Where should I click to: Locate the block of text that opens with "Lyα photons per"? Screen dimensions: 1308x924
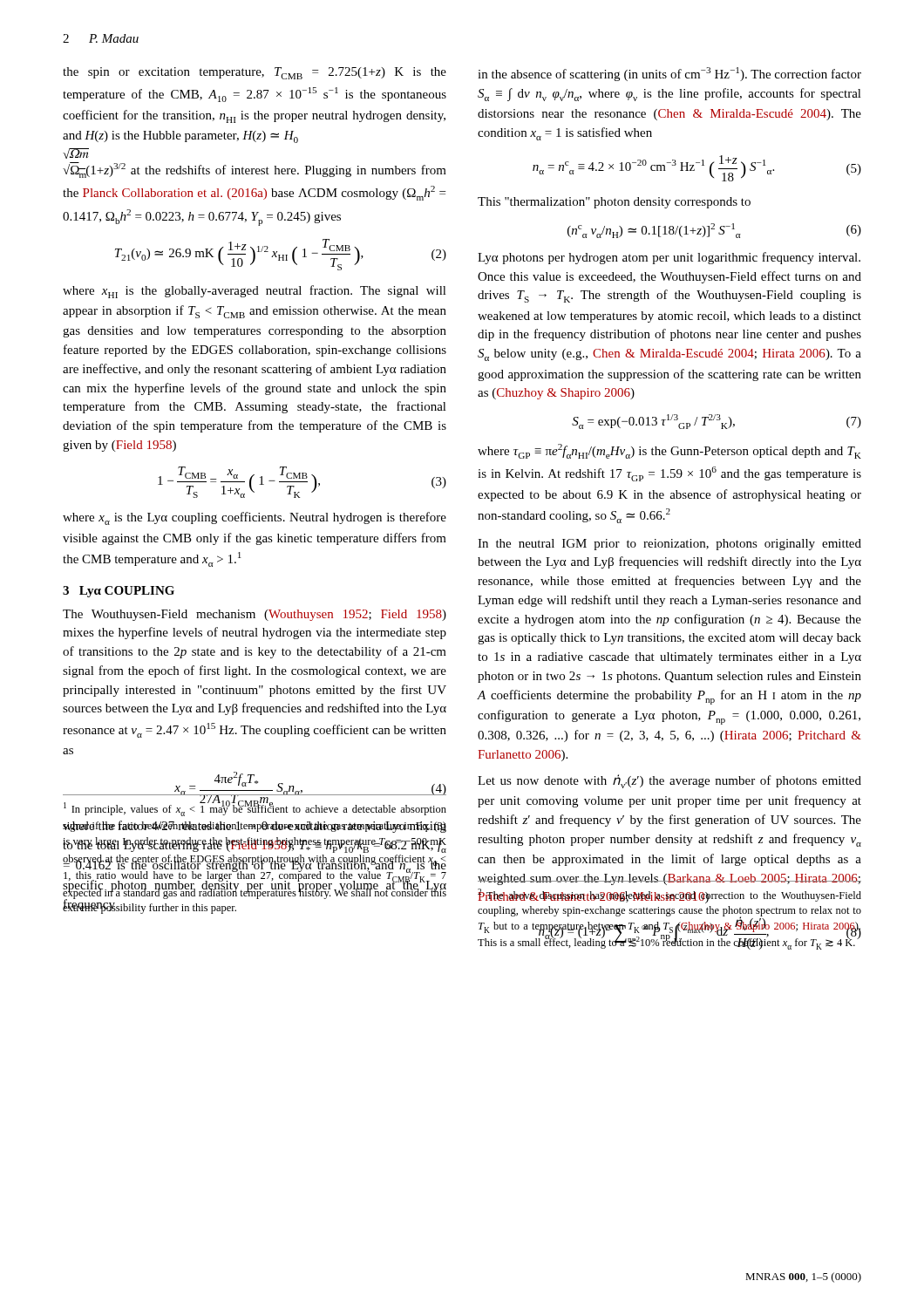point(669,325)
